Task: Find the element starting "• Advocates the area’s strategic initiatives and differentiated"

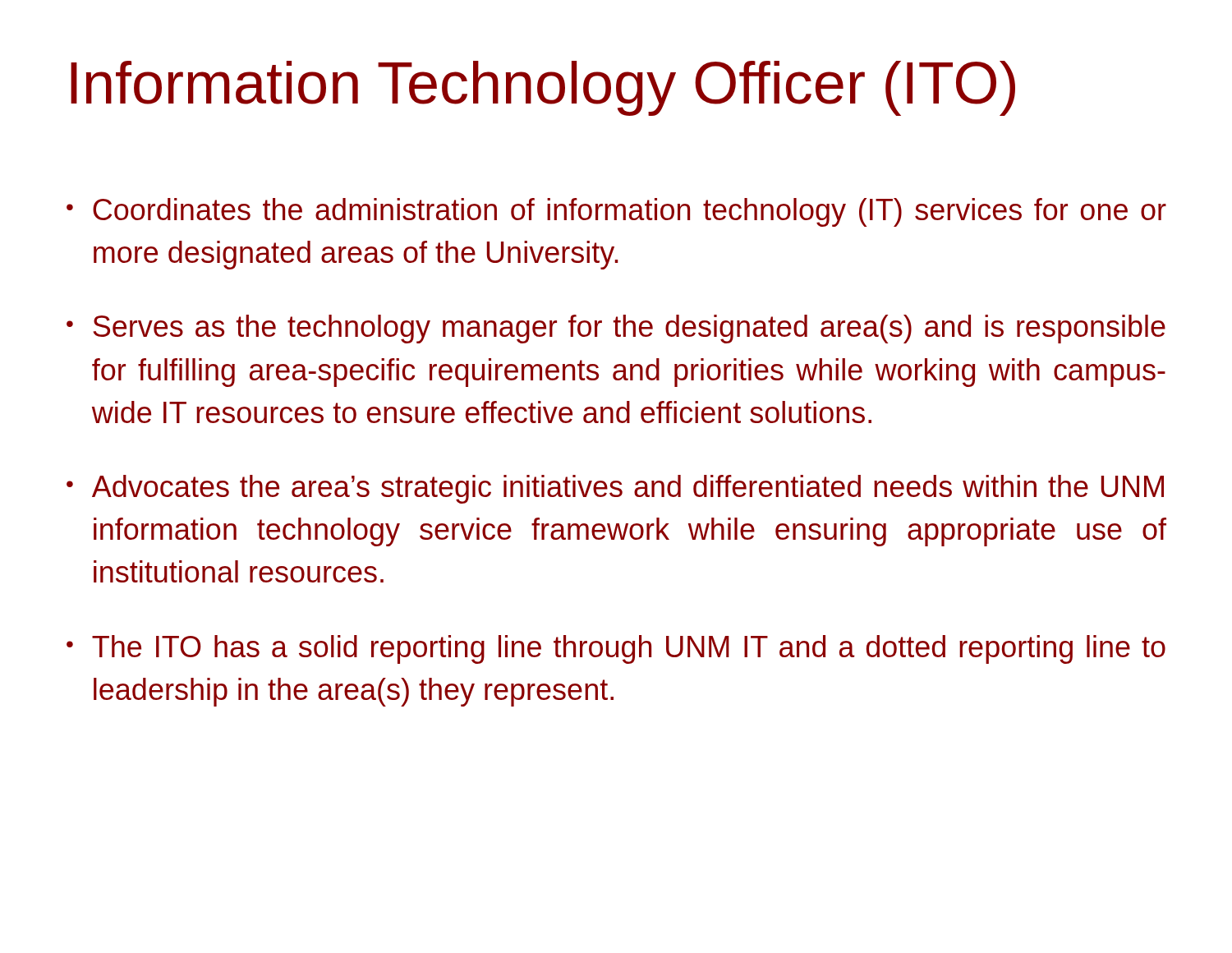Action: [616, 530]
